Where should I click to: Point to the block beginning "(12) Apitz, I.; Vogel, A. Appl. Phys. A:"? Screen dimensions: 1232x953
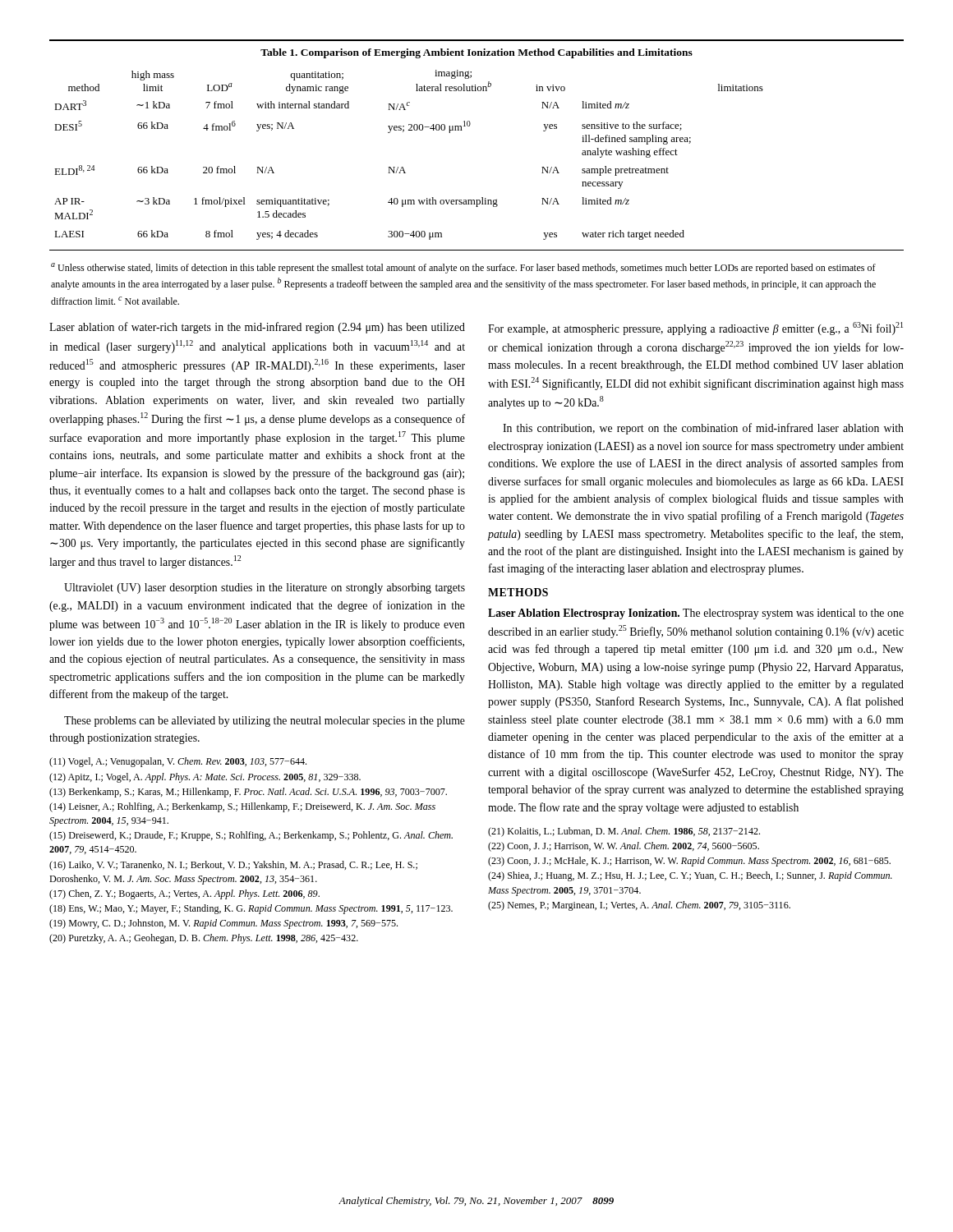(x=205, y=777)
